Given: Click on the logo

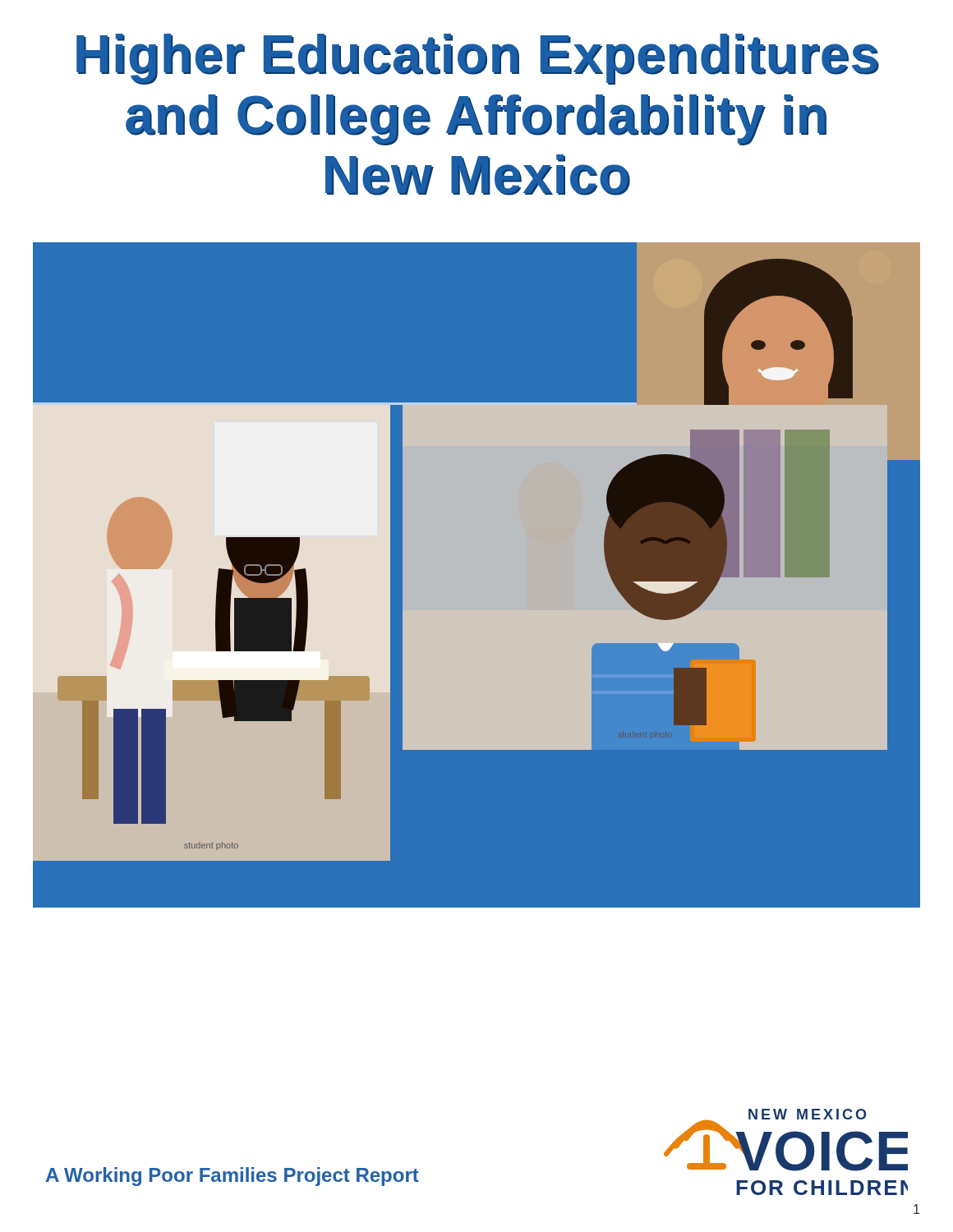Looking at the screenshot, I should pyautogui.click(x=780, y=1146).
